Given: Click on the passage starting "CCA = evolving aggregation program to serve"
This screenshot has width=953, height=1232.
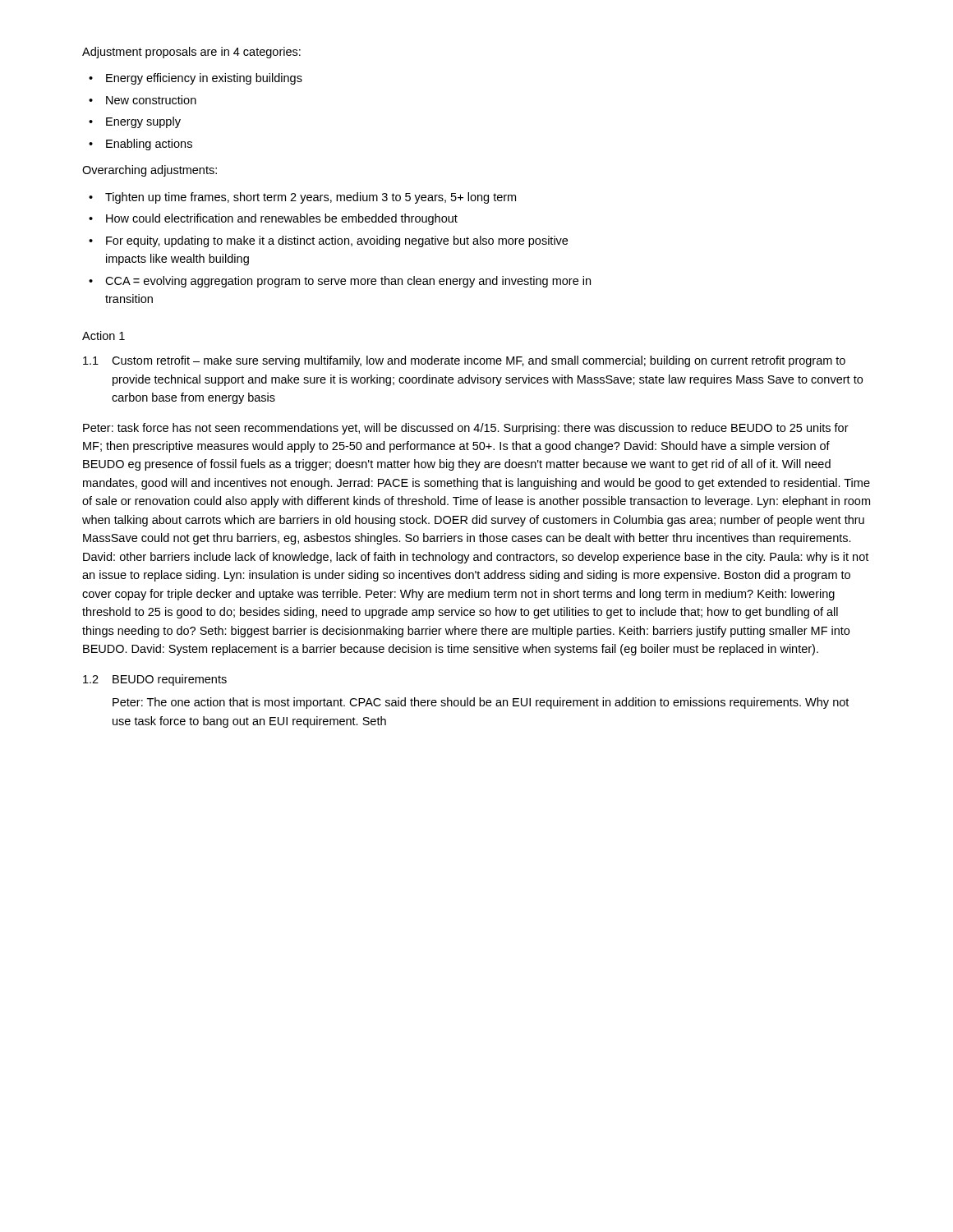Looking at the screenshot, I should pyautogui.click(x=348, y=290).
